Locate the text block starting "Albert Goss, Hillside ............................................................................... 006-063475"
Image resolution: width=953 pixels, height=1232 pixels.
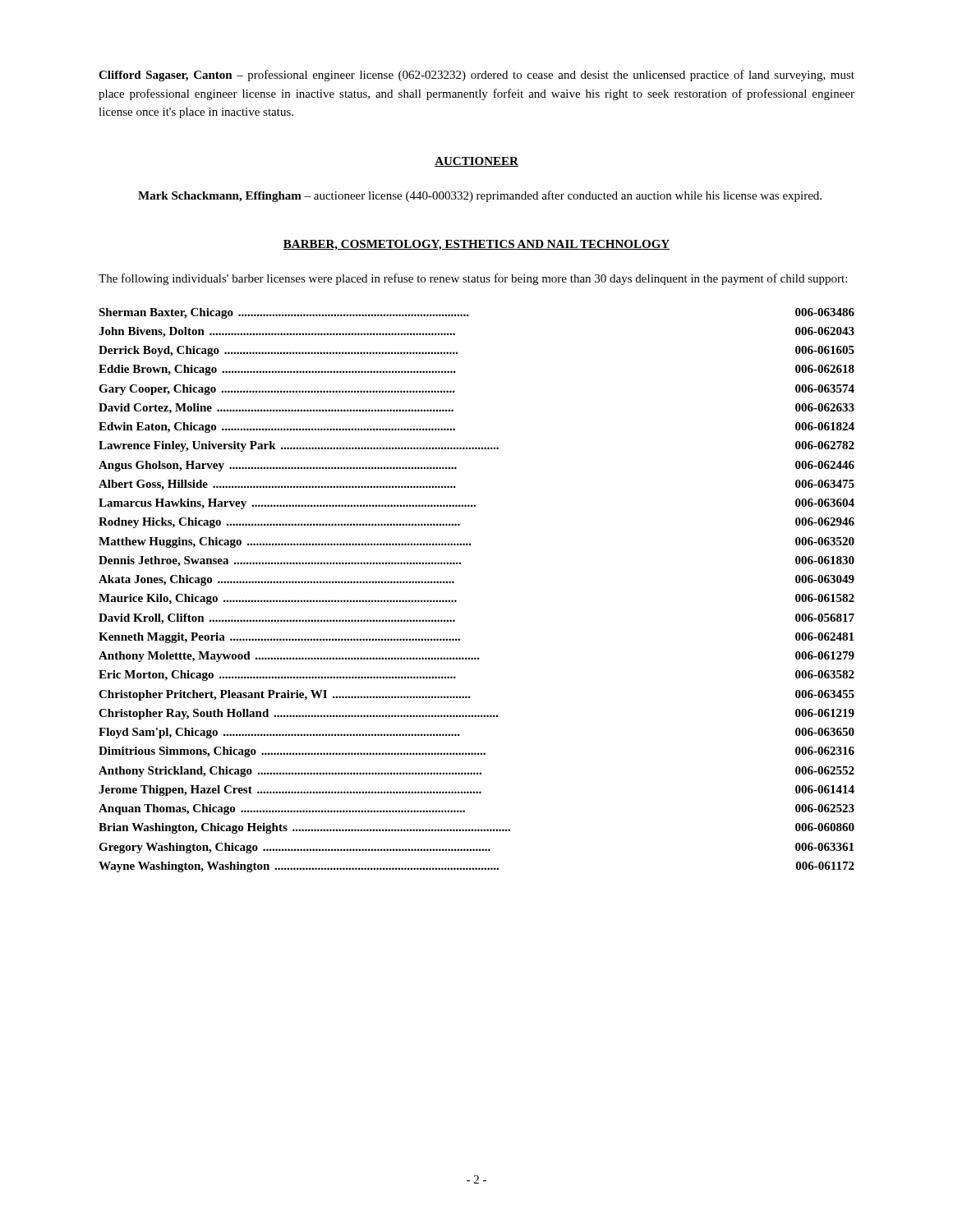coord(193,485)
